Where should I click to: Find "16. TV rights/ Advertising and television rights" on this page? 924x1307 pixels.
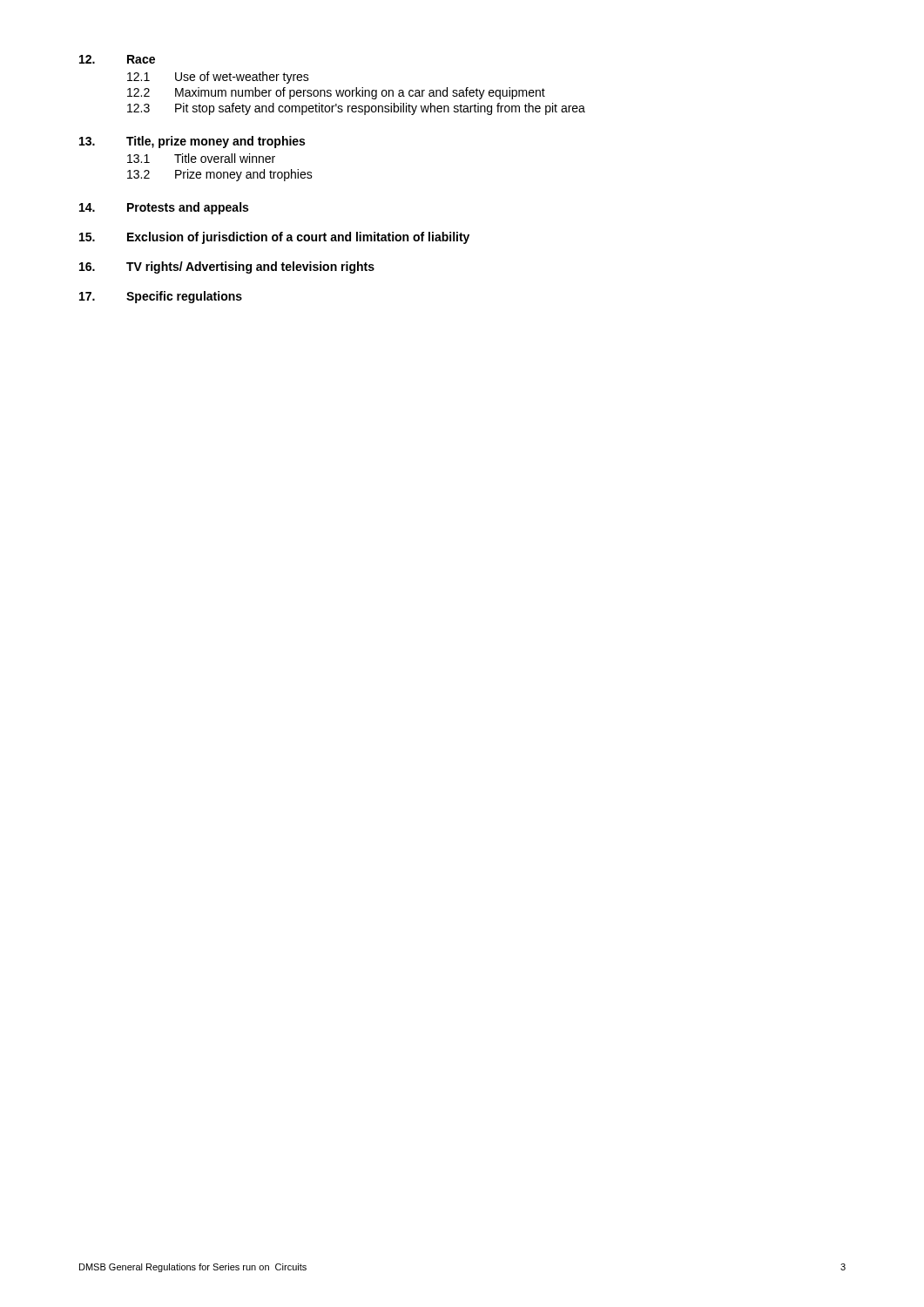click(227, 267)
